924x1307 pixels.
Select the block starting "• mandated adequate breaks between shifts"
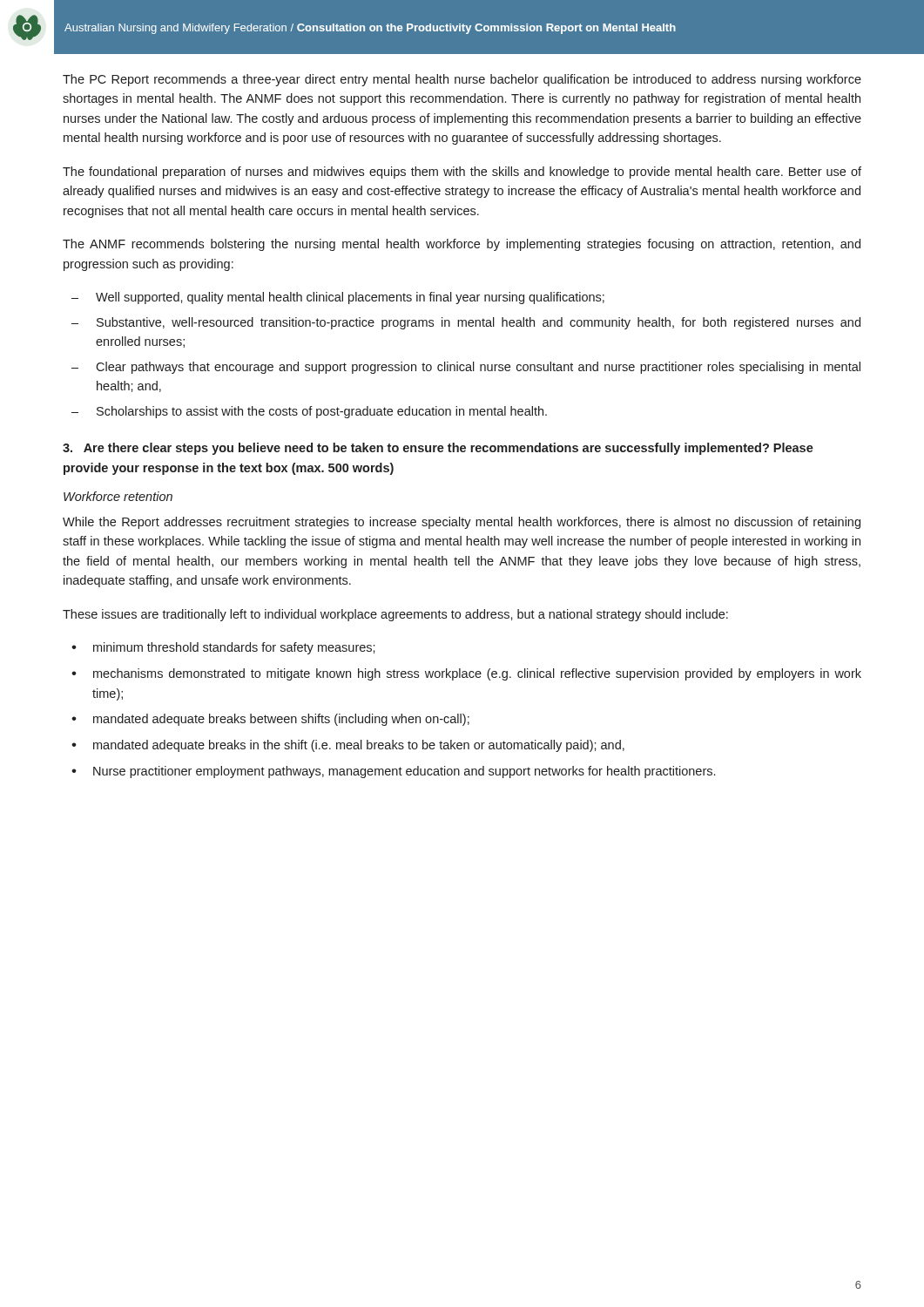271,719
